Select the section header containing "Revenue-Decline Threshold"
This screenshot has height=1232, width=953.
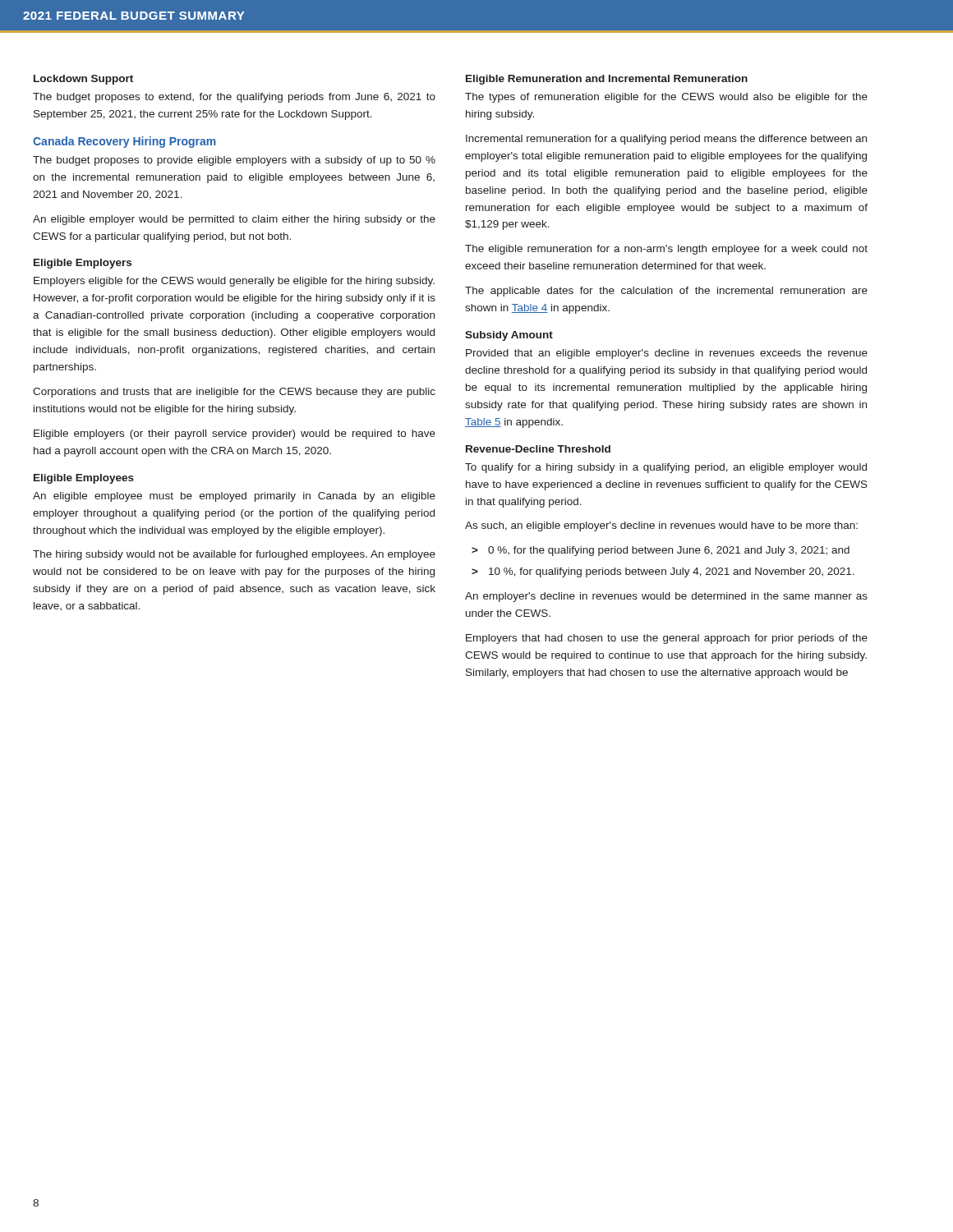pos(538,449)
